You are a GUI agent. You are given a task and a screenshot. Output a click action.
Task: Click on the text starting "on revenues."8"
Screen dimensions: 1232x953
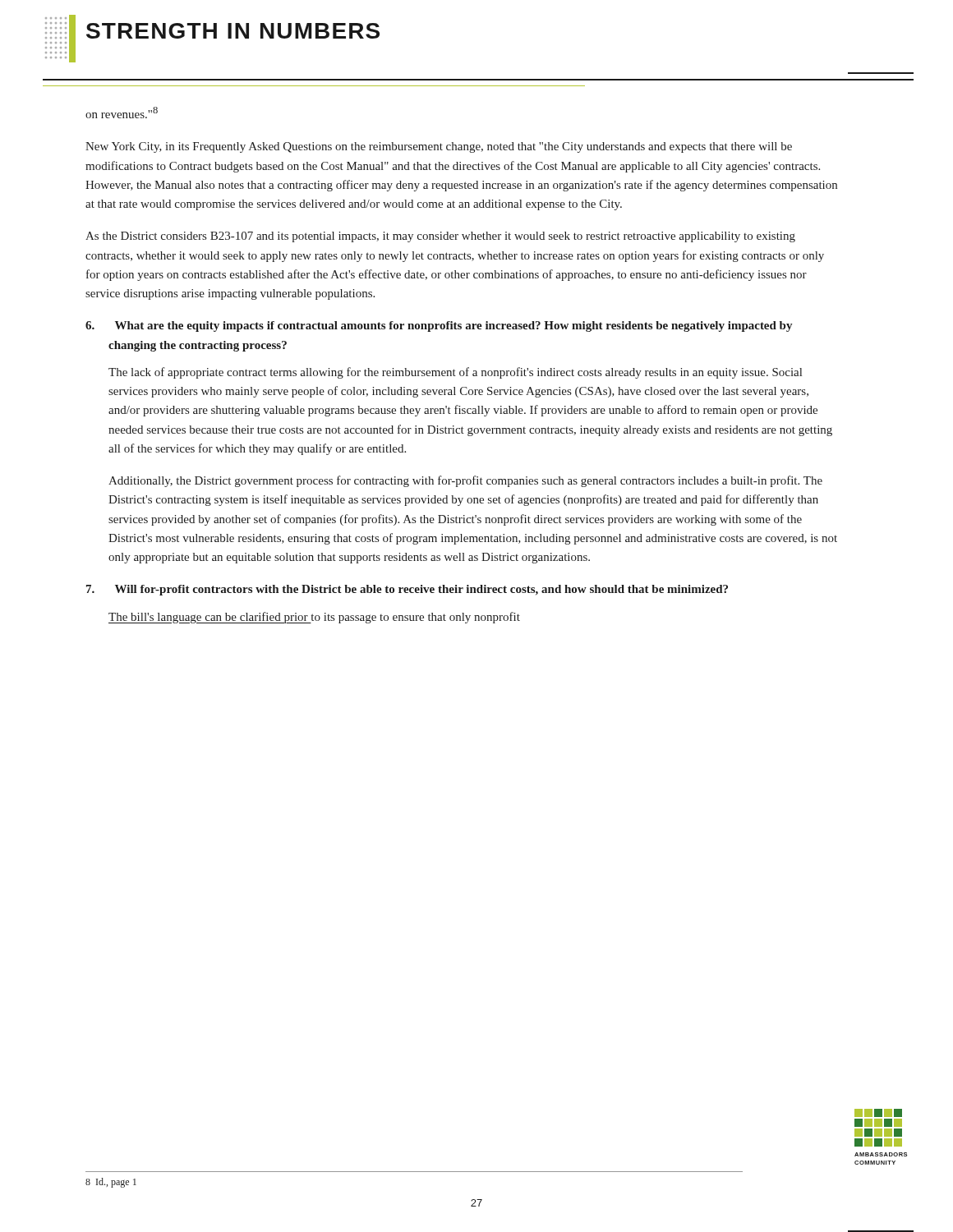click(122, 113)
